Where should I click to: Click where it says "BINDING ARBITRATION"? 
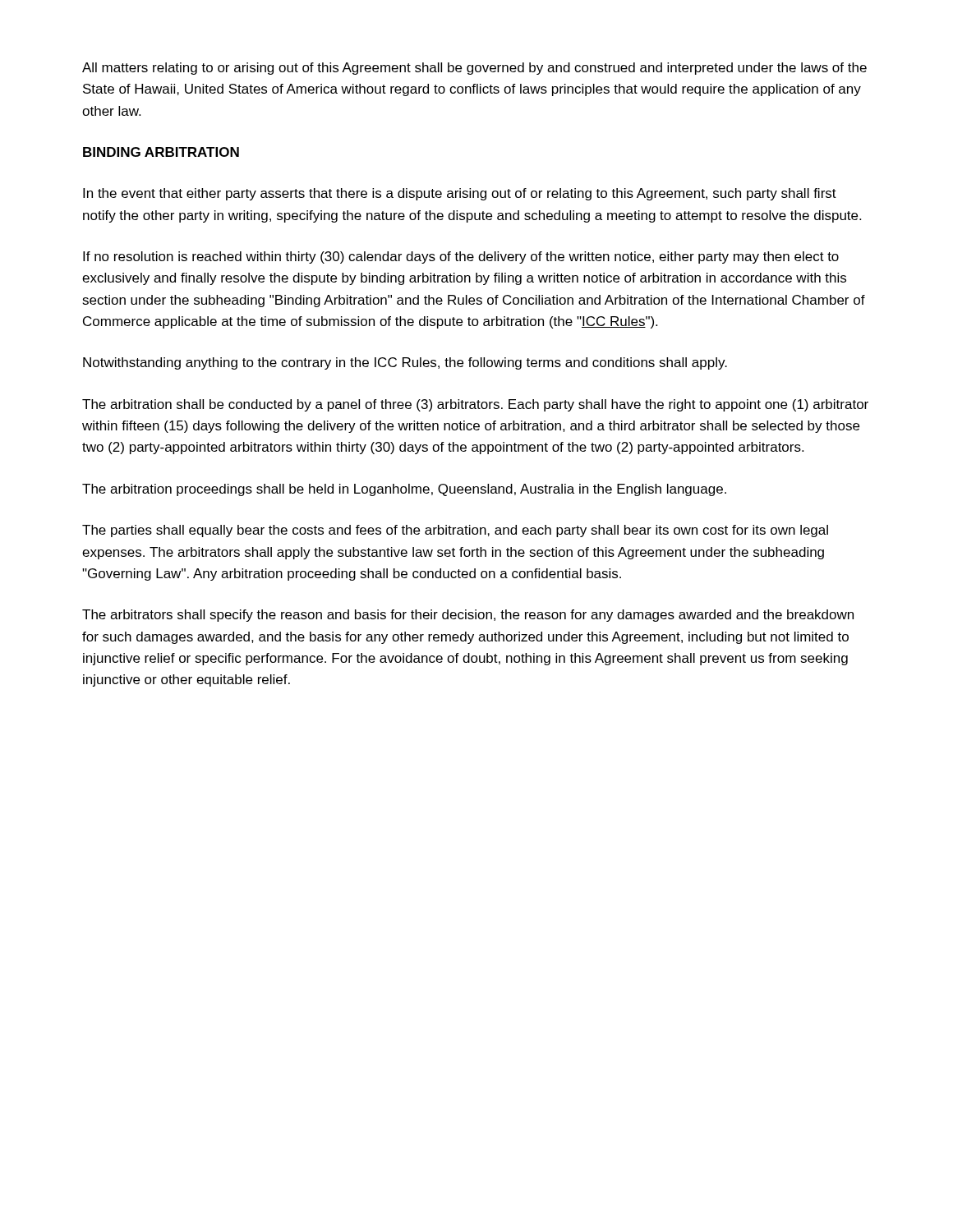click(x=161, y=152)
